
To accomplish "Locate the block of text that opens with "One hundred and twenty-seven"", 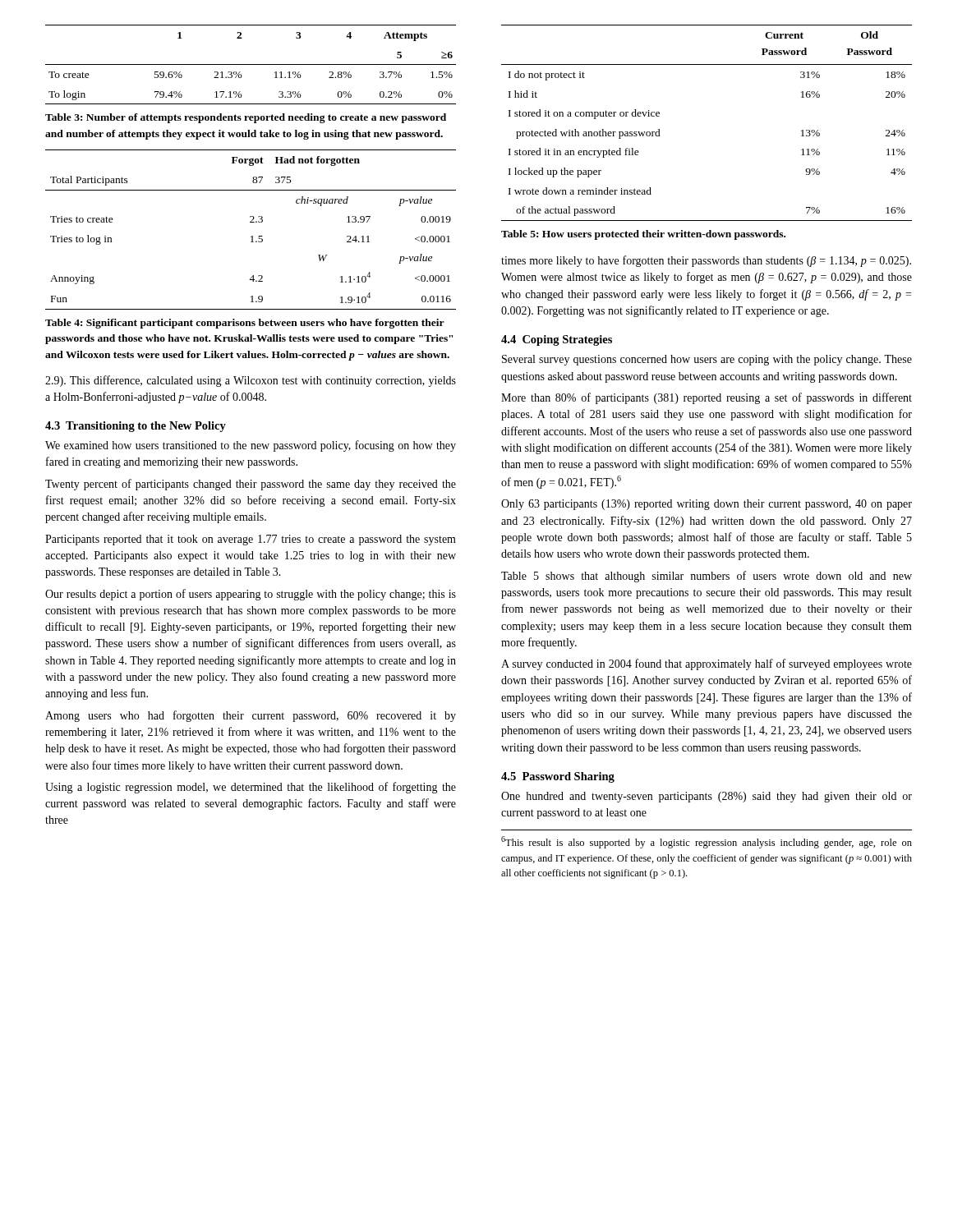I will coord(707,805).
